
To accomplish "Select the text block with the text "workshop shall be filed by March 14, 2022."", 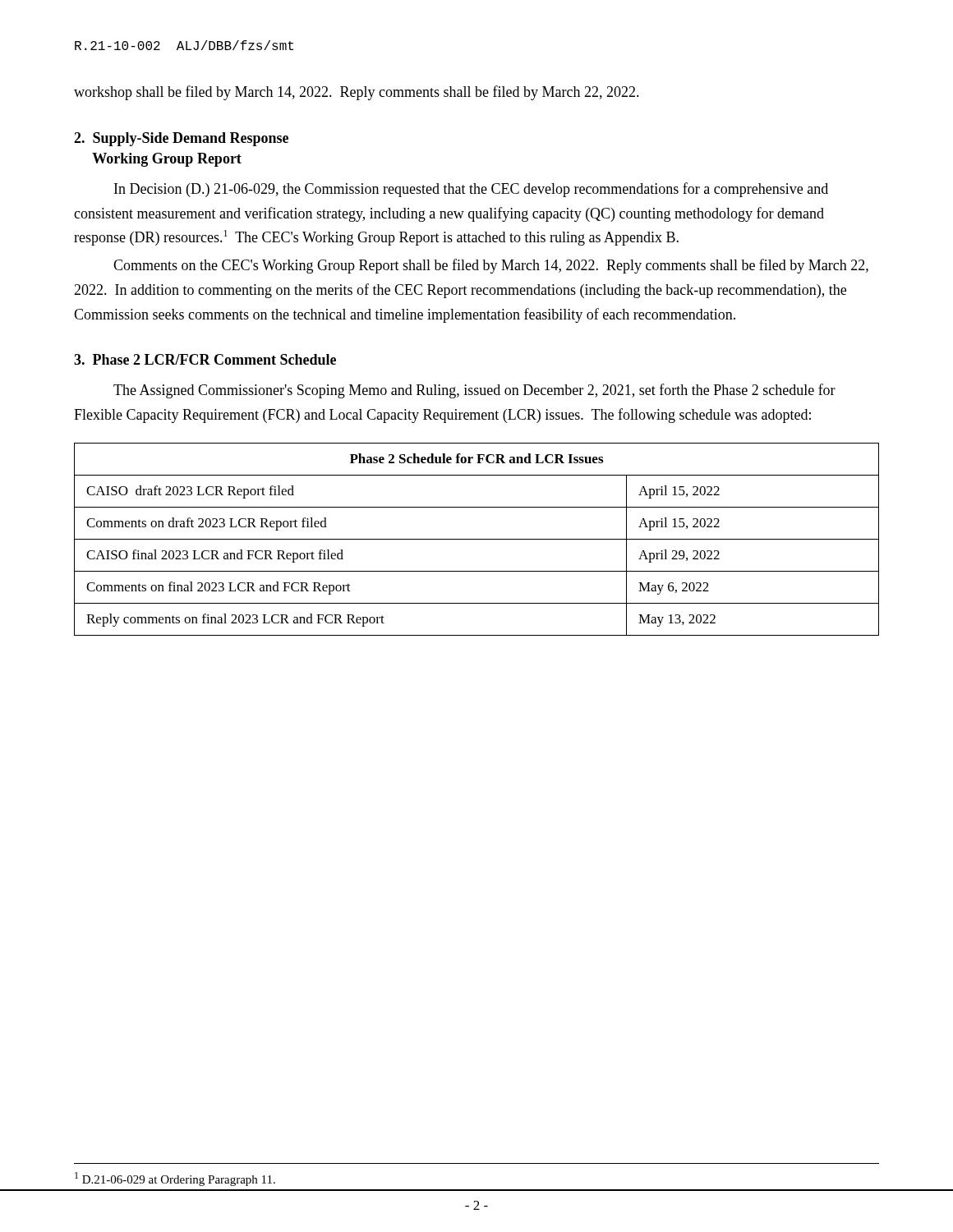I will [357, 92].
